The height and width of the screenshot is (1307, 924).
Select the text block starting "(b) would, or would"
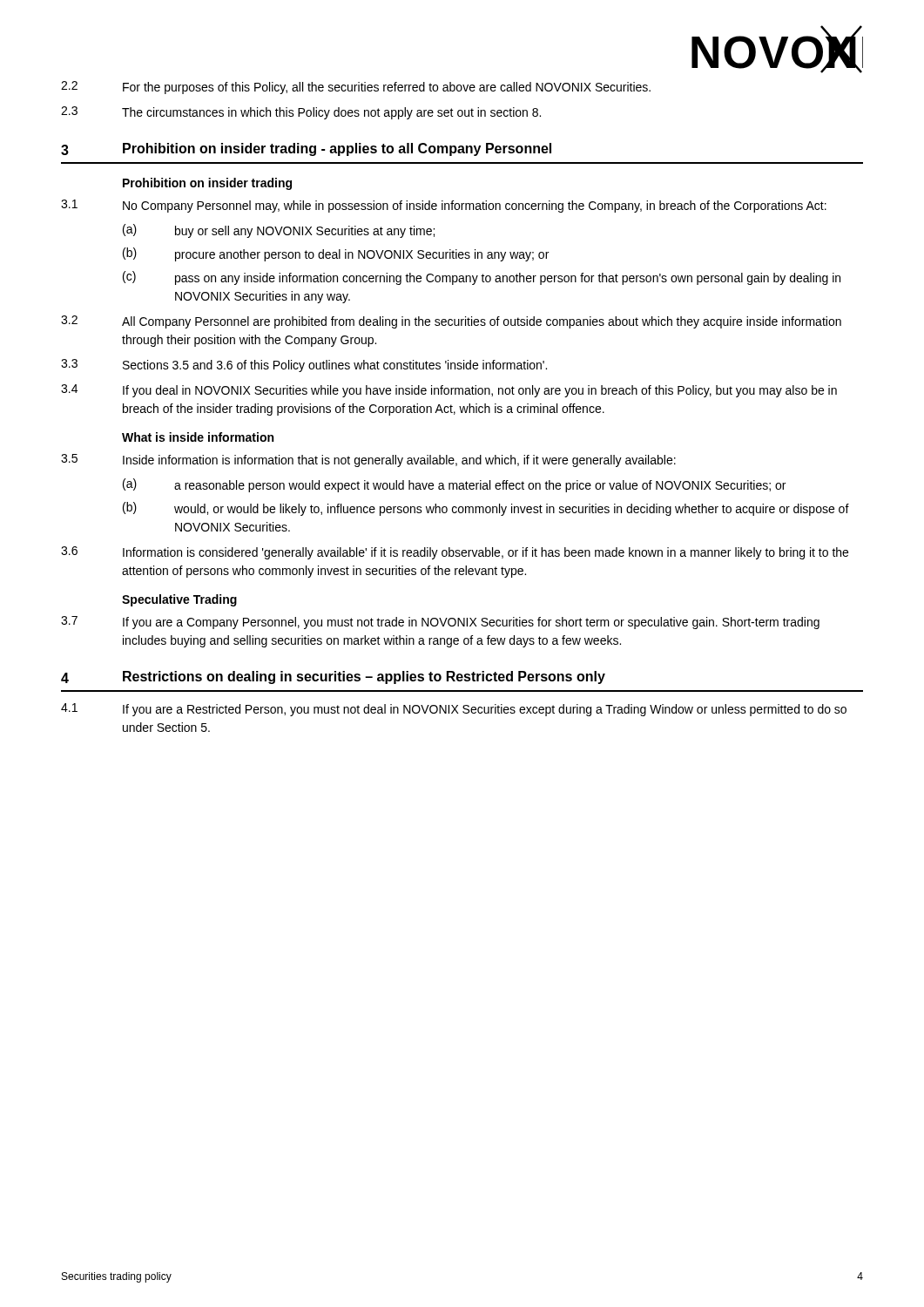click(492, 518)
